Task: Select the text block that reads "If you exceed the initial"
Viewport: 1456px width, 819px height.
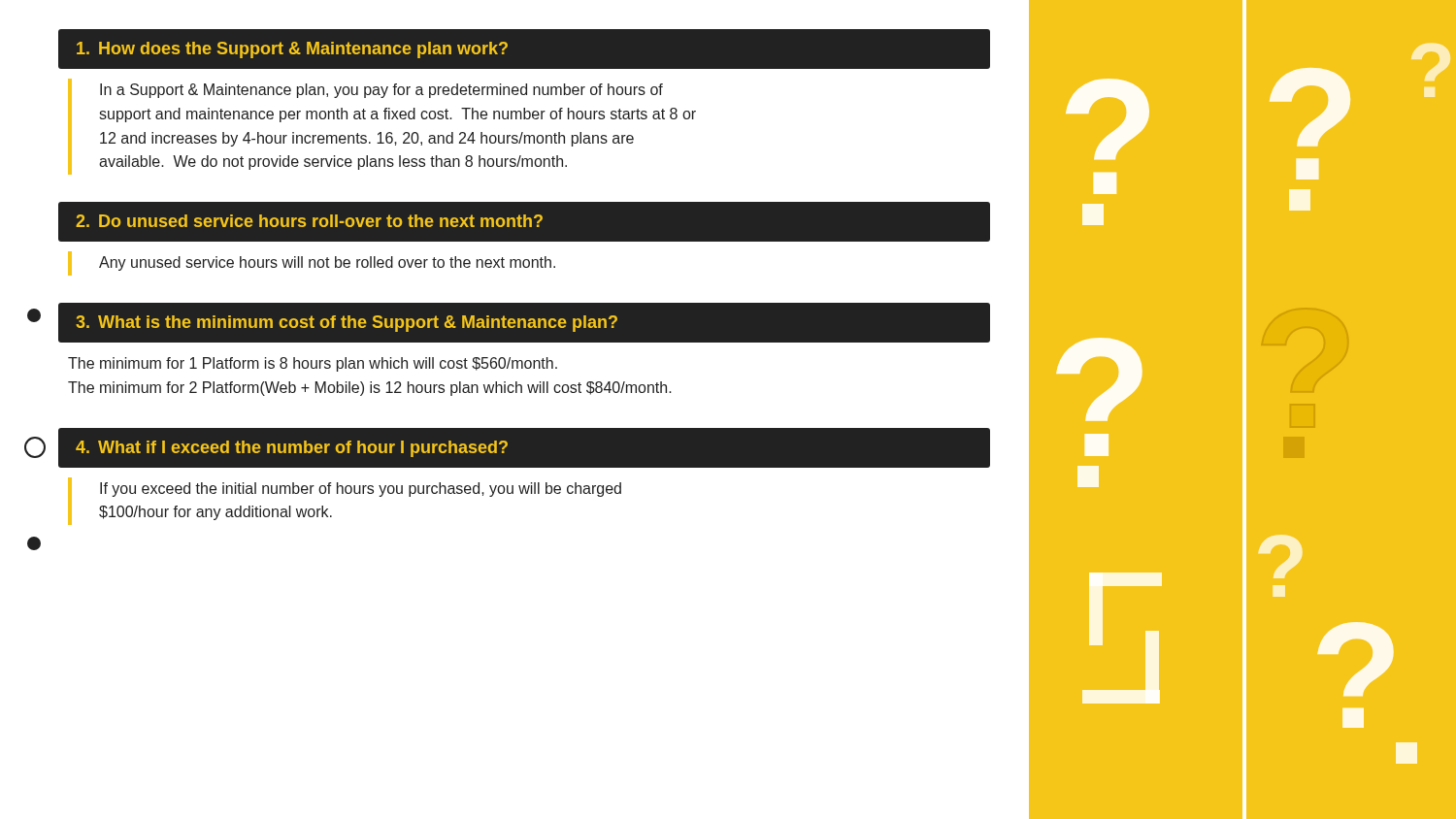Action: tap(529, 501)
